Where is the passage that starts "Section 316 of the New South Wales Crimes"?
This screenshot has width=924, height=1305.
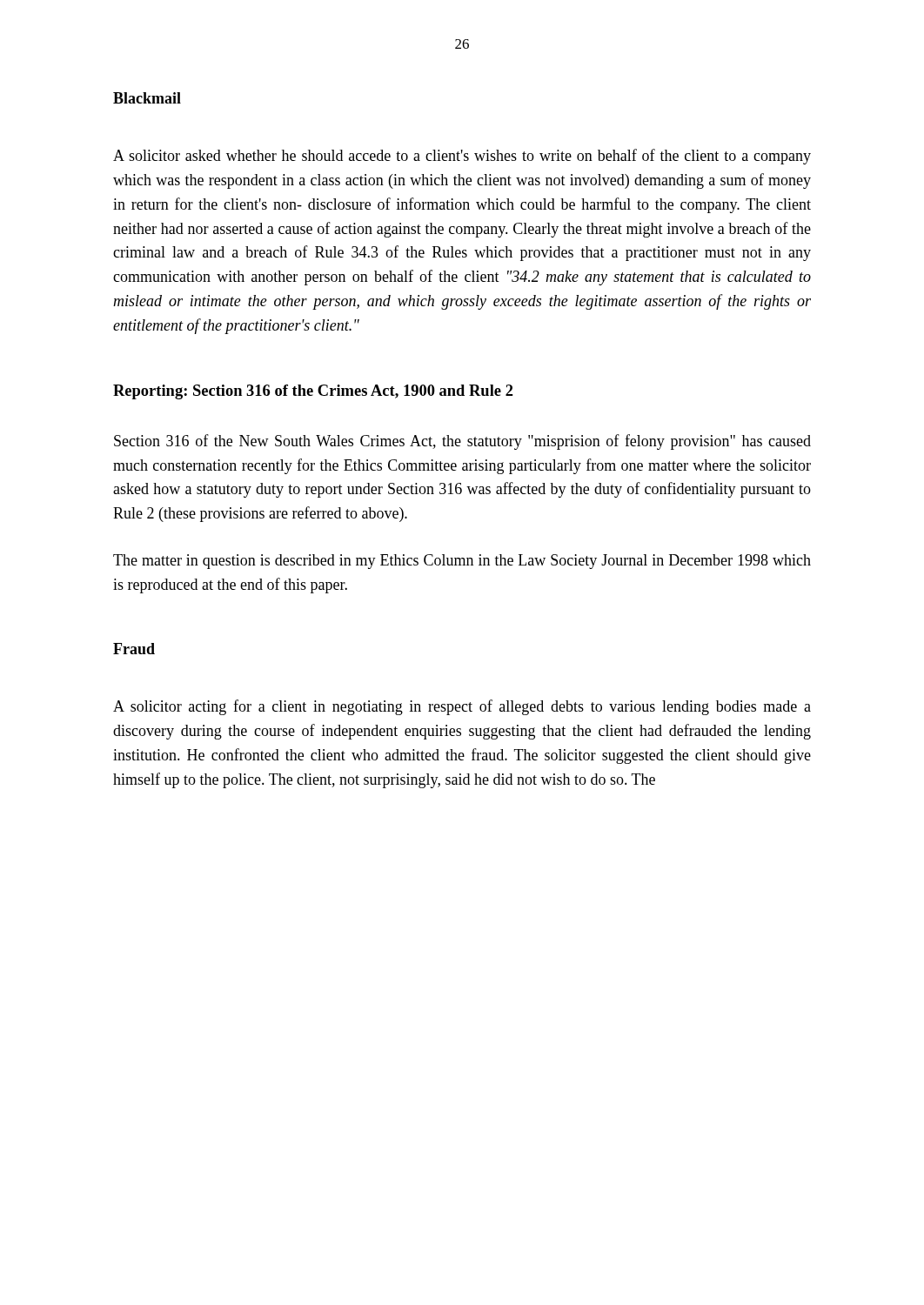coord(462,477)
